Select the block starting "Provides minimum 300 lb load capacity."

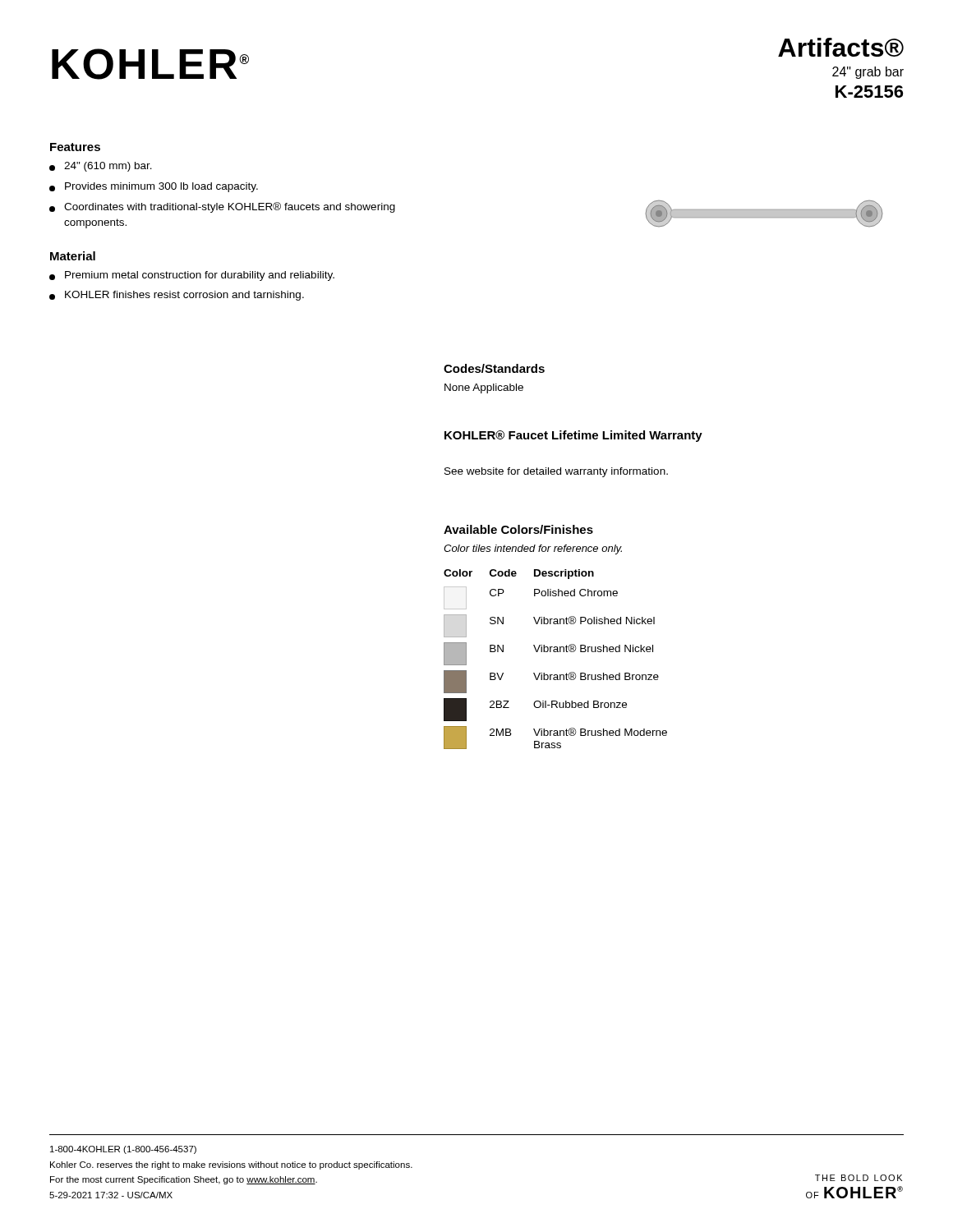pyautogui.click(x=230, y=188)
